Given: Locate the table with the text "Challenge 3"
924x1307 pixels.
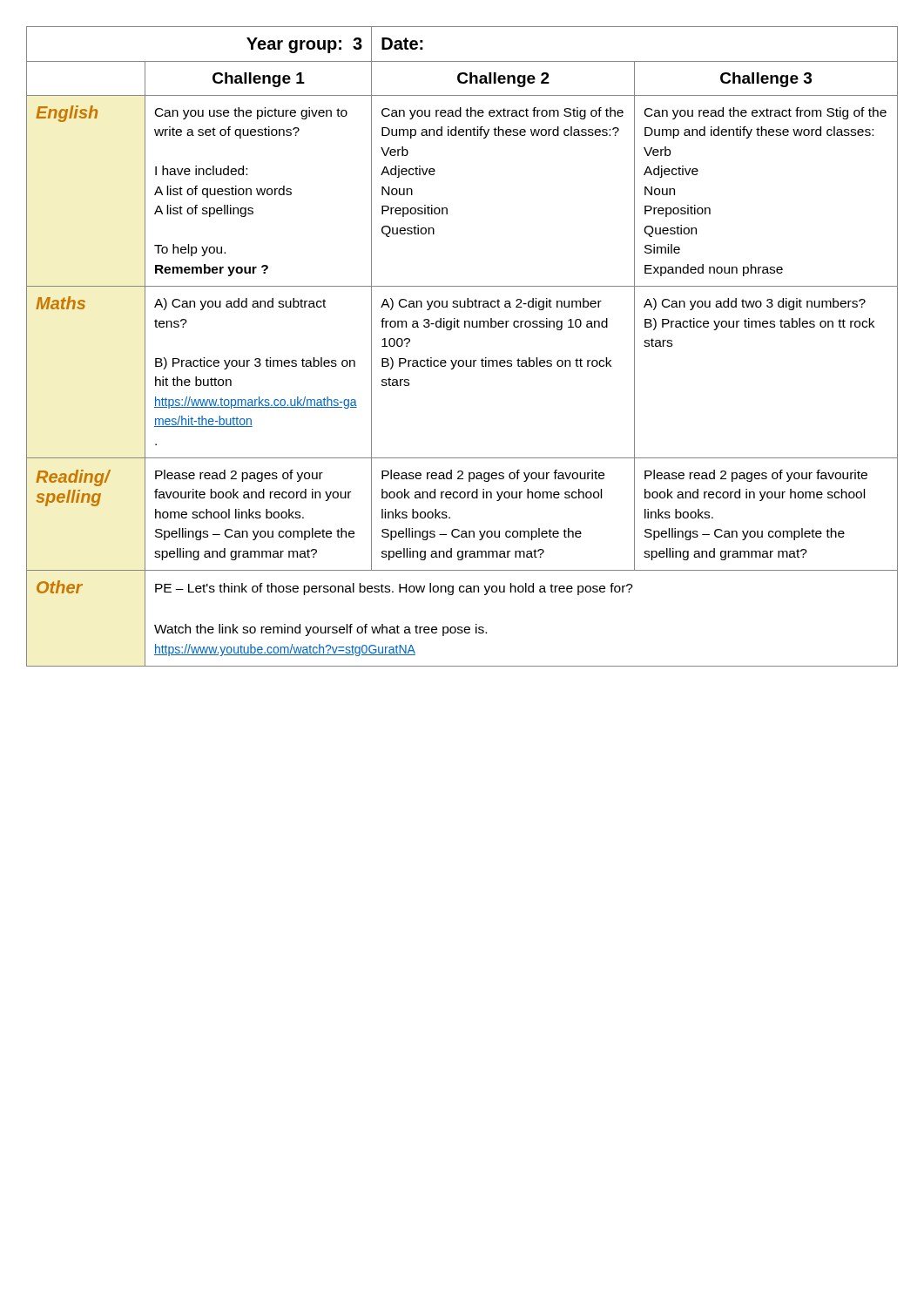Looking at the screenshot, I should [x=462, y=346].
